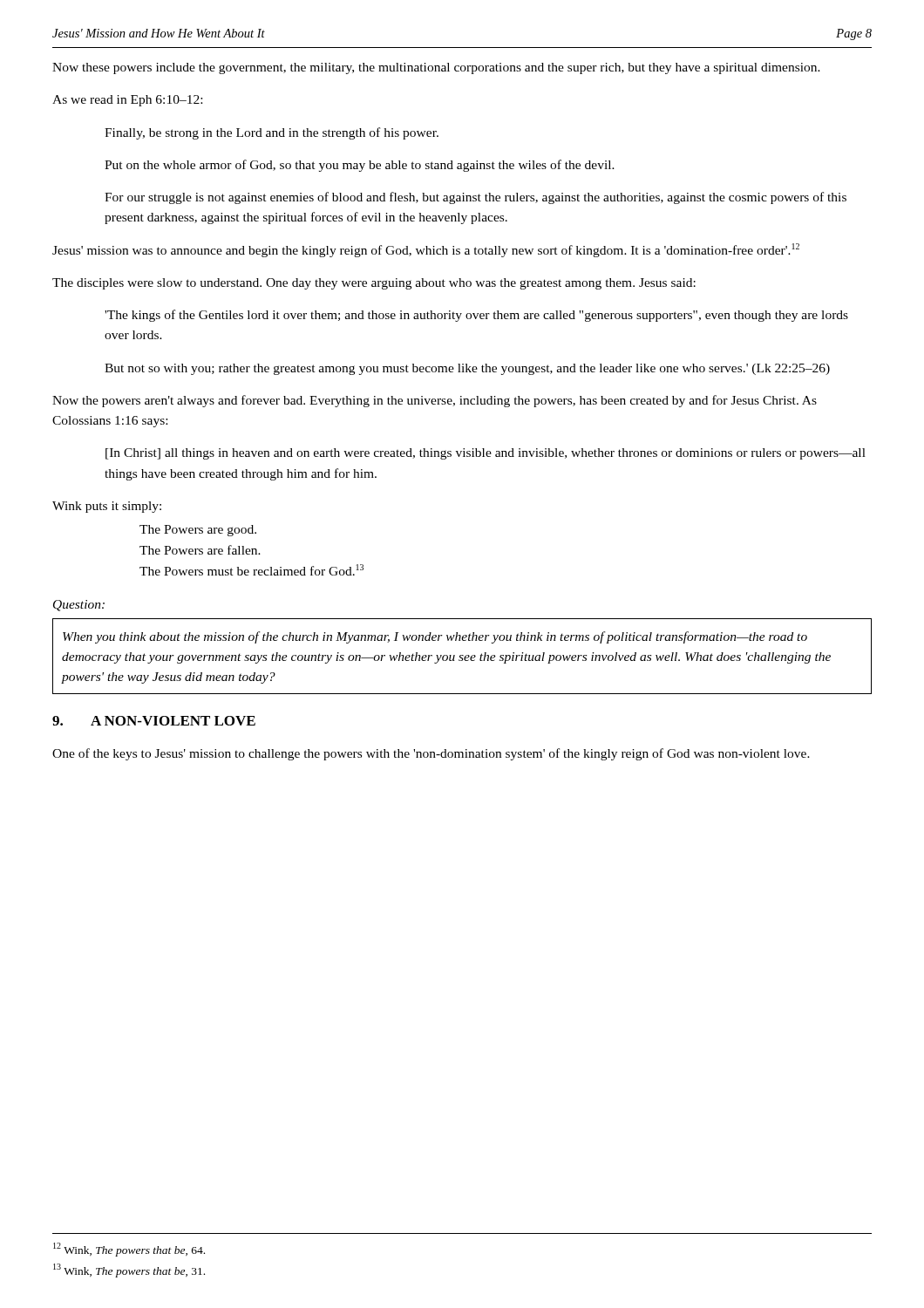The width and height of the screenshot is (924, 1308).
Task: Click on the text block starting "When you think about the"
Action: 446,656
